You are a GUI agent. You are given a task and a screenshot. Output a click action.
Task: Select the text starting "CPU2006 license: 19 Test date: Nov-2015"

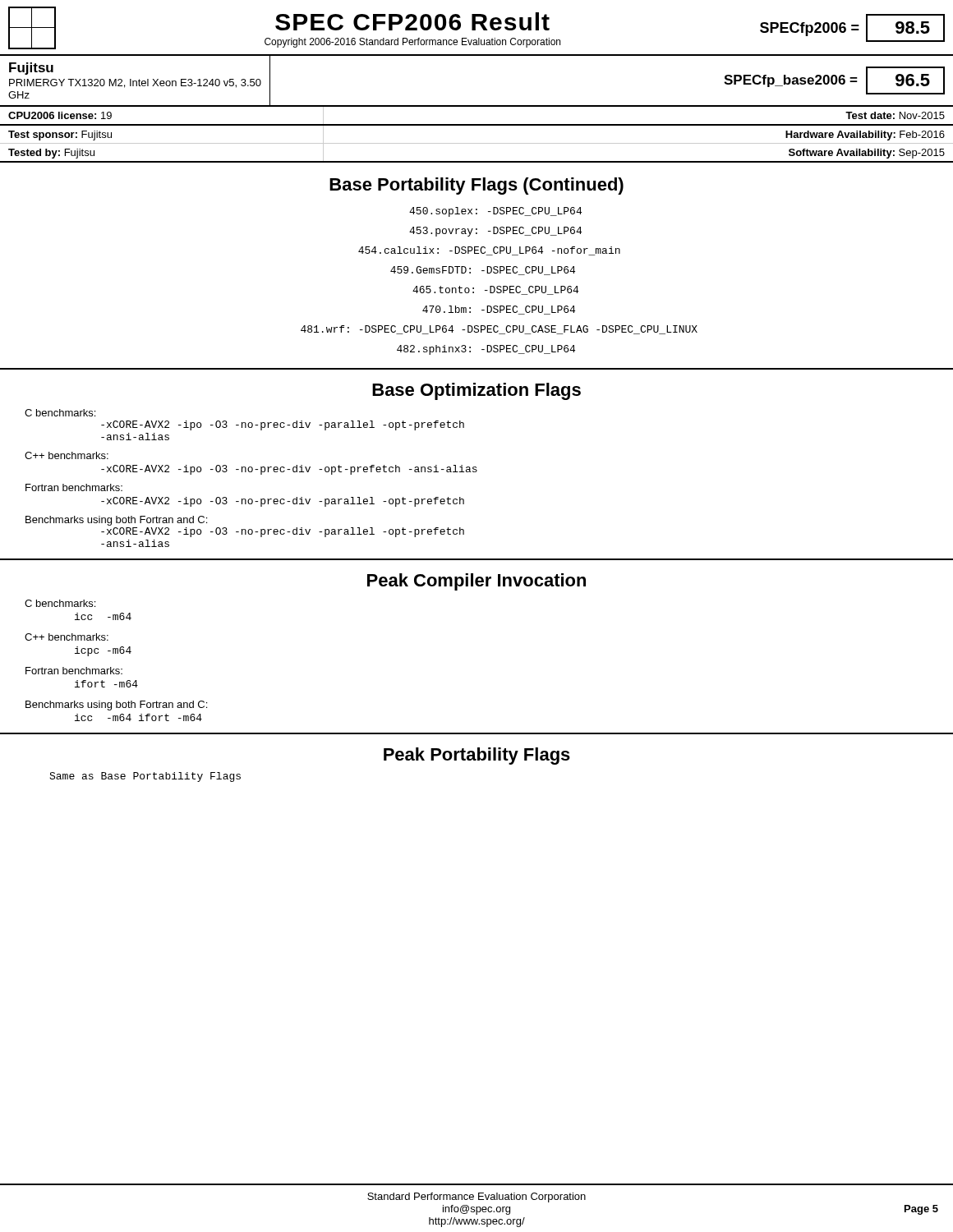(476, 115)
